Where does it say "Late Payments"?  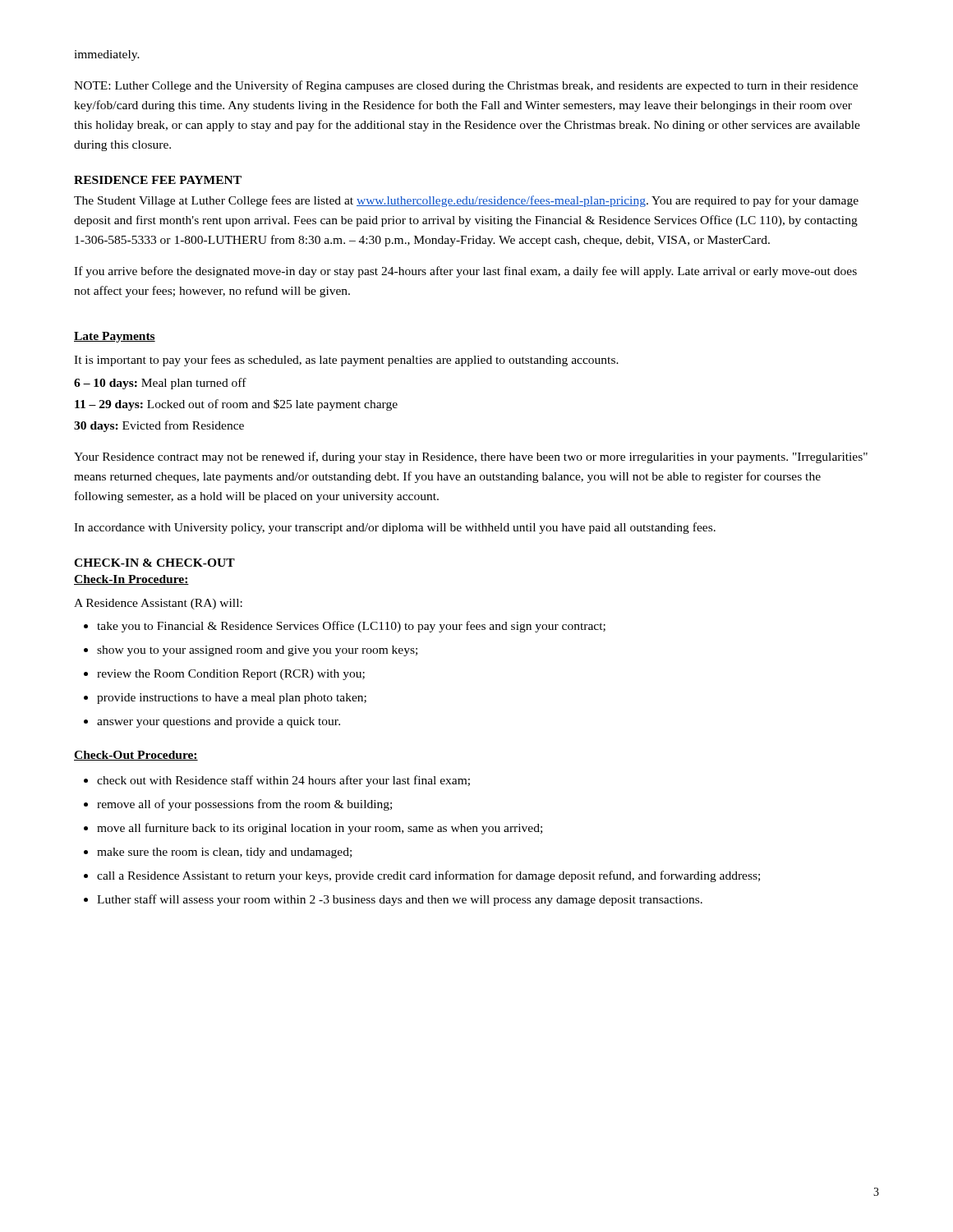114,336
